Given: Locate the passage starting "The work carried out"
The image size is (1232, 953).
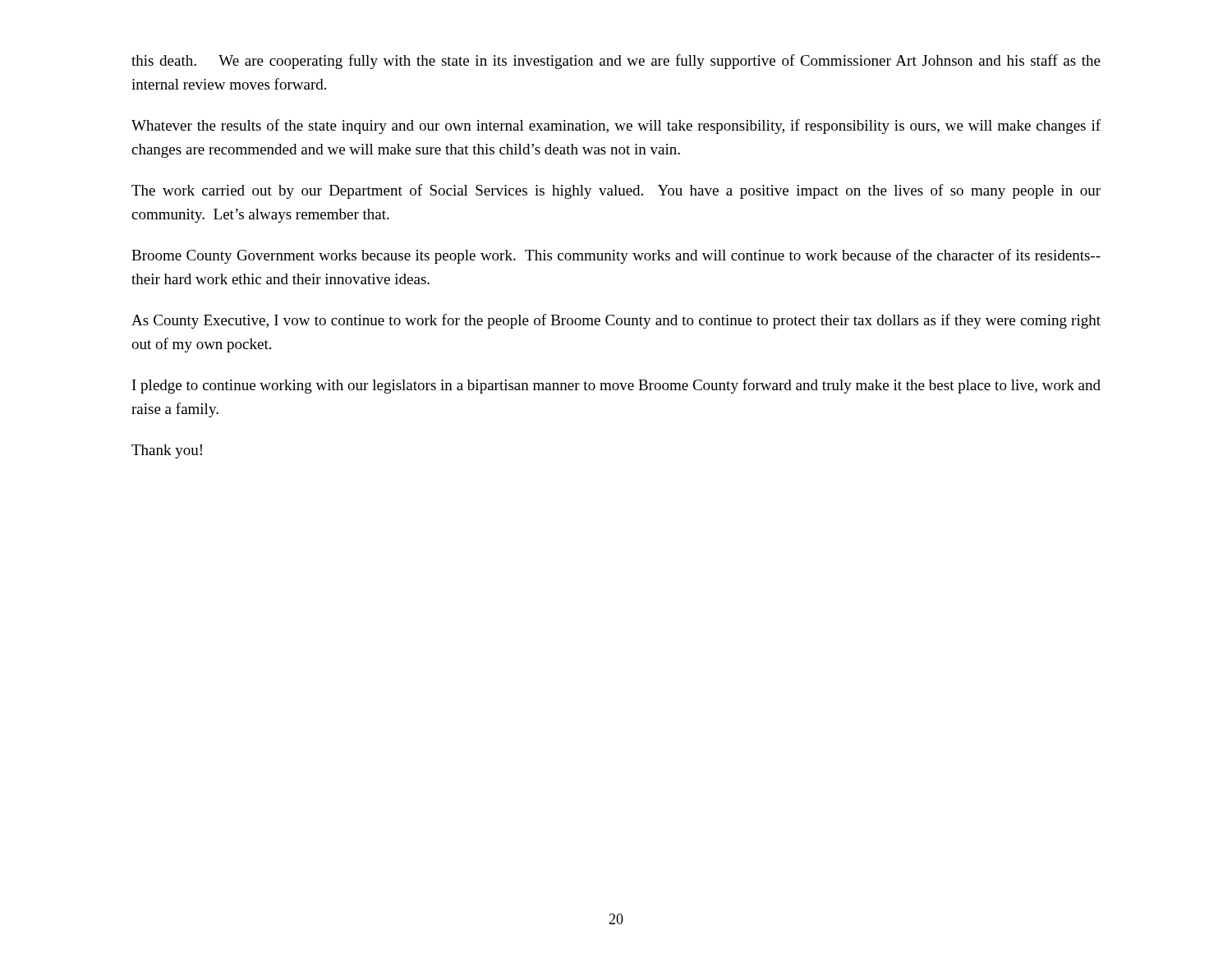Looking at the screenshot, I should 616,202.
